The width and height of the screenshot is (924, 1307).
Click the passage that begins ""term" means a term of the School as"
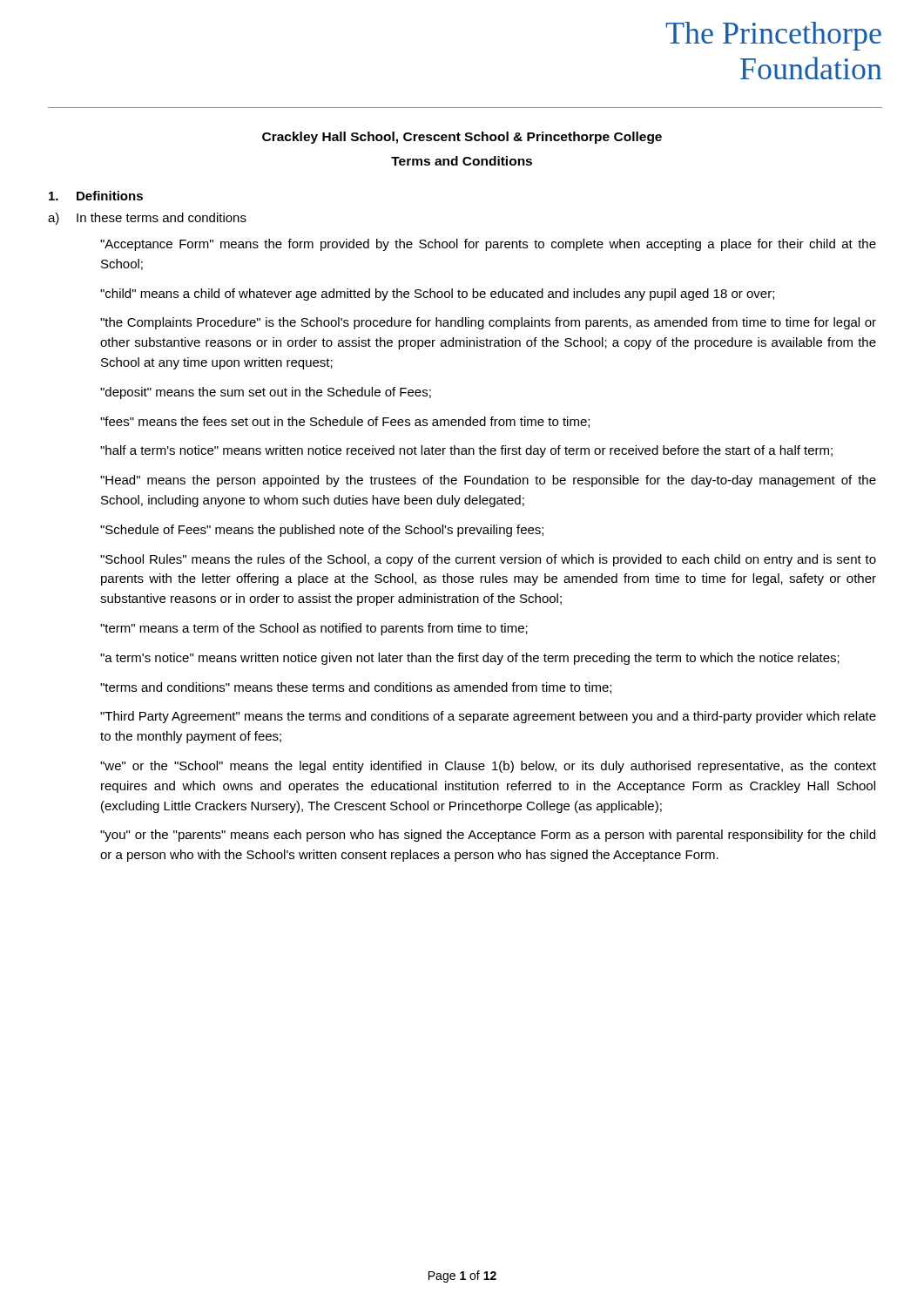pos(314,628)
